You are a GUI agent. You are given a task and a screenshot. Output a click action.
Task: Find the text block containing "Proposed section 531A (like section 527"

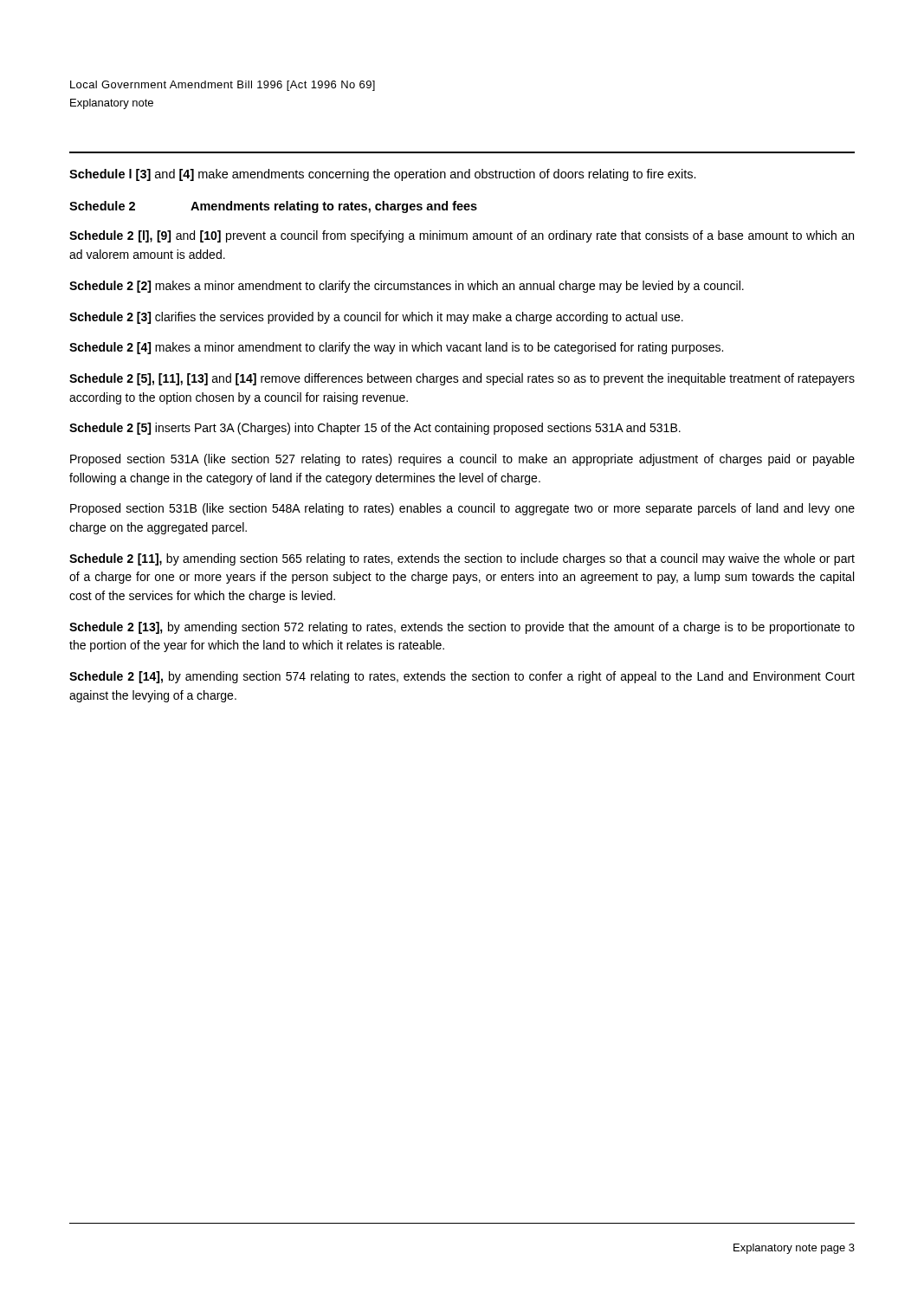pos(462,468)
